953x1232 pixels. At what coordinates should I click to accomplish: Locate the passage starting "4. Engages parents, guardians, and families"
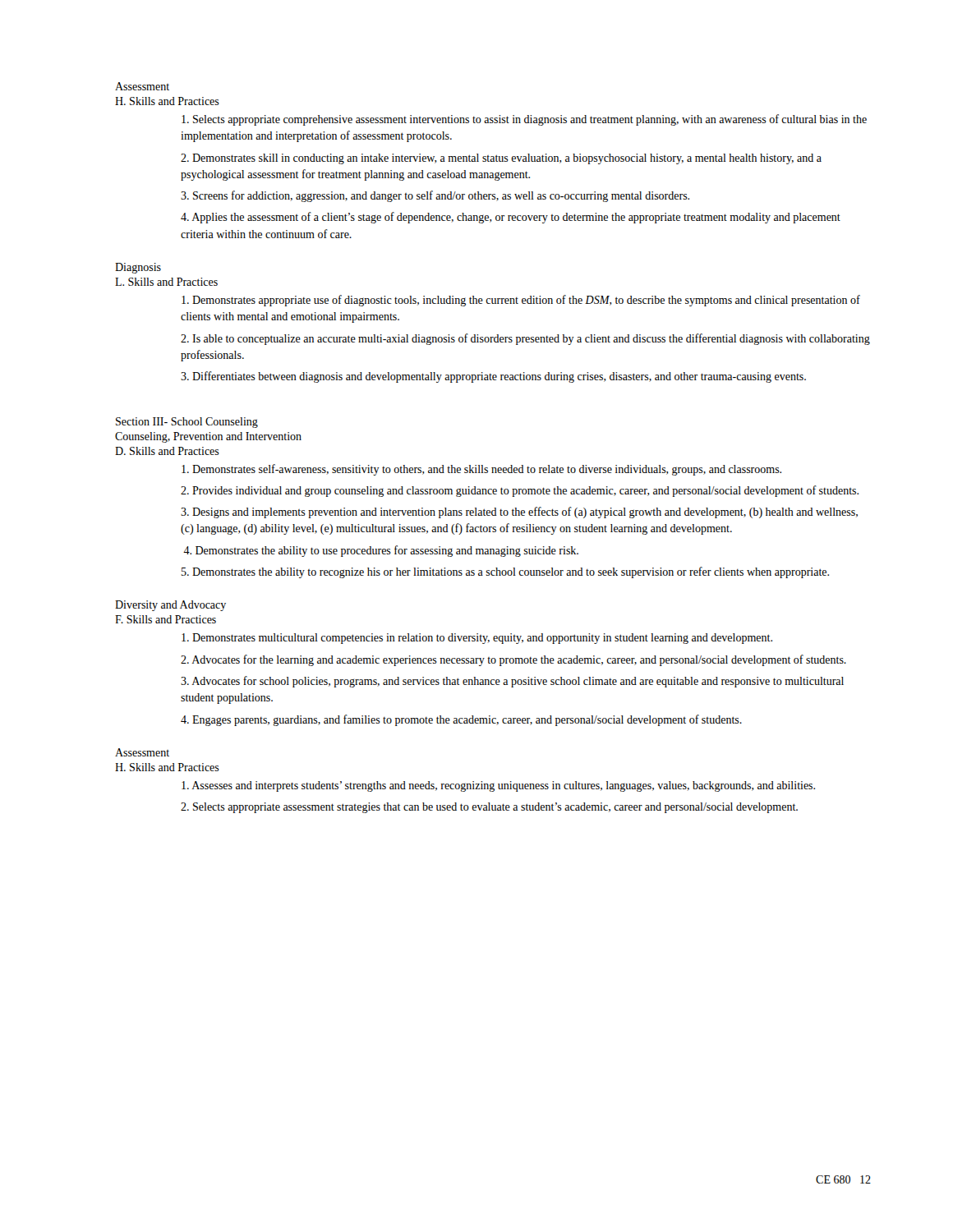[x=461, y=719]
